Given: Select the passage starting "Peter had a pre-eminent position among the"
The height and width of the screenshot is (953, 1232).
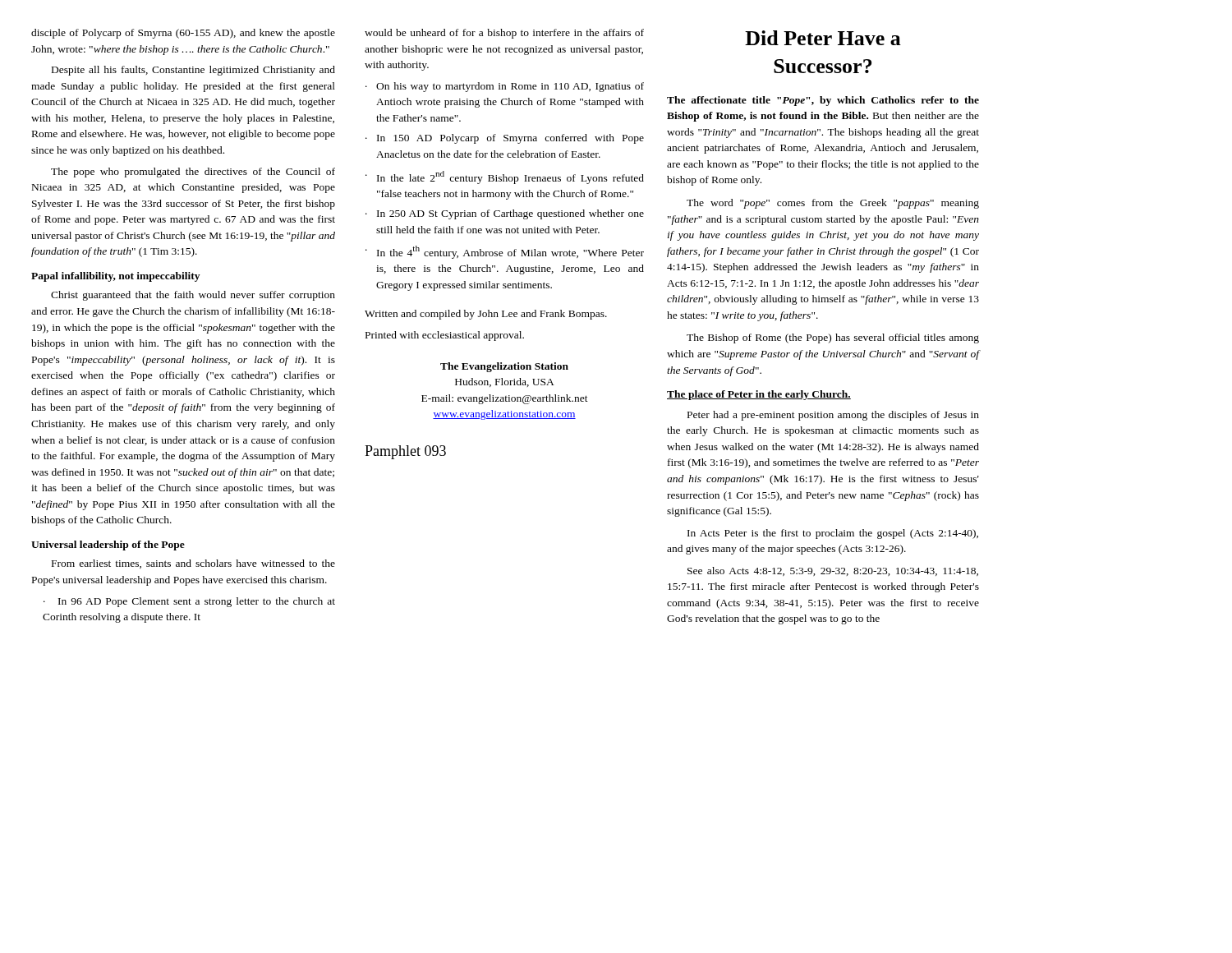Looking at the screenshot, I should click(833, 416).
